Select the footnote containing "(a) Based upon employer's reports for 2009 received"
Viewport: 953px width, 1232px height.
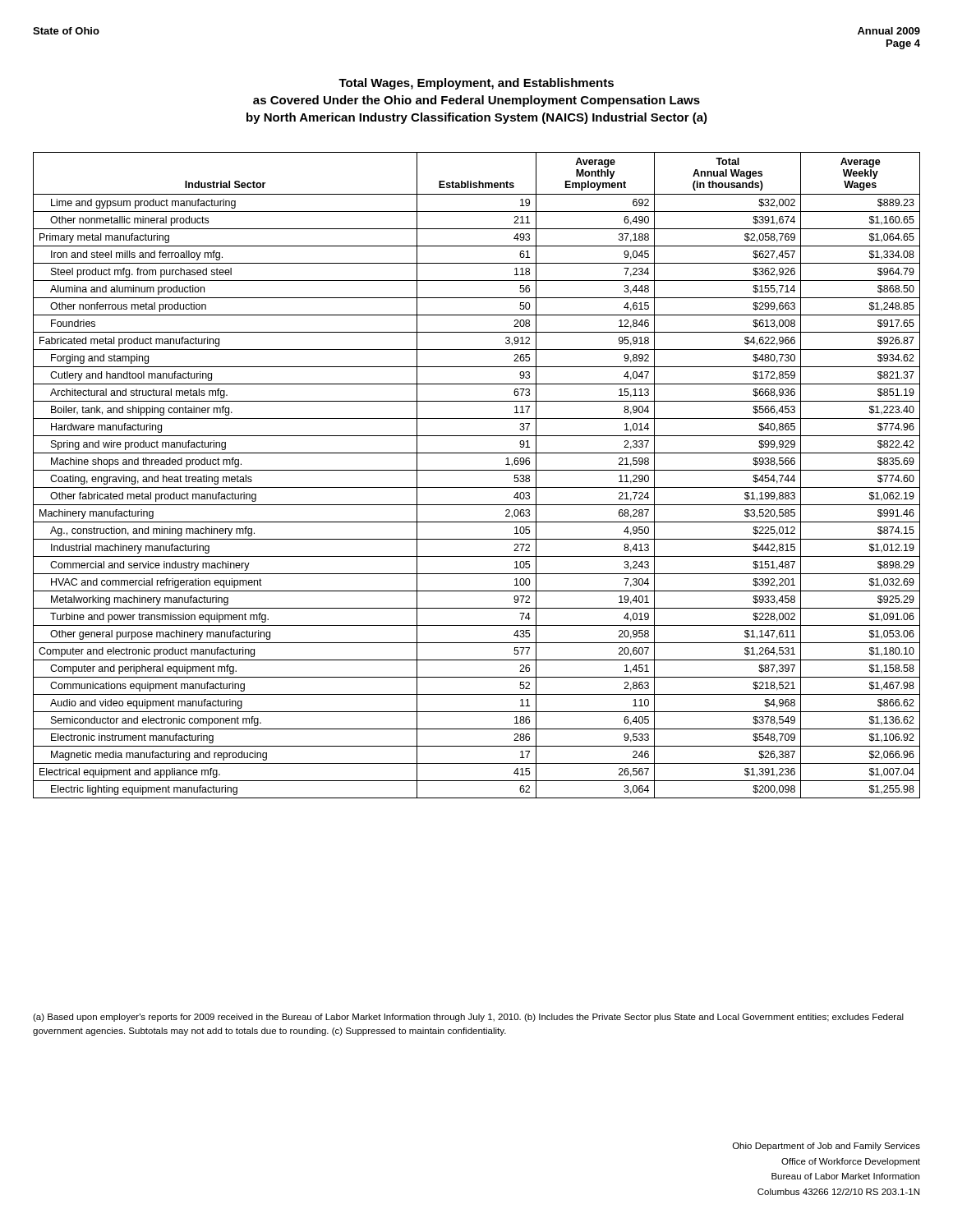[x=468, y=1024]
